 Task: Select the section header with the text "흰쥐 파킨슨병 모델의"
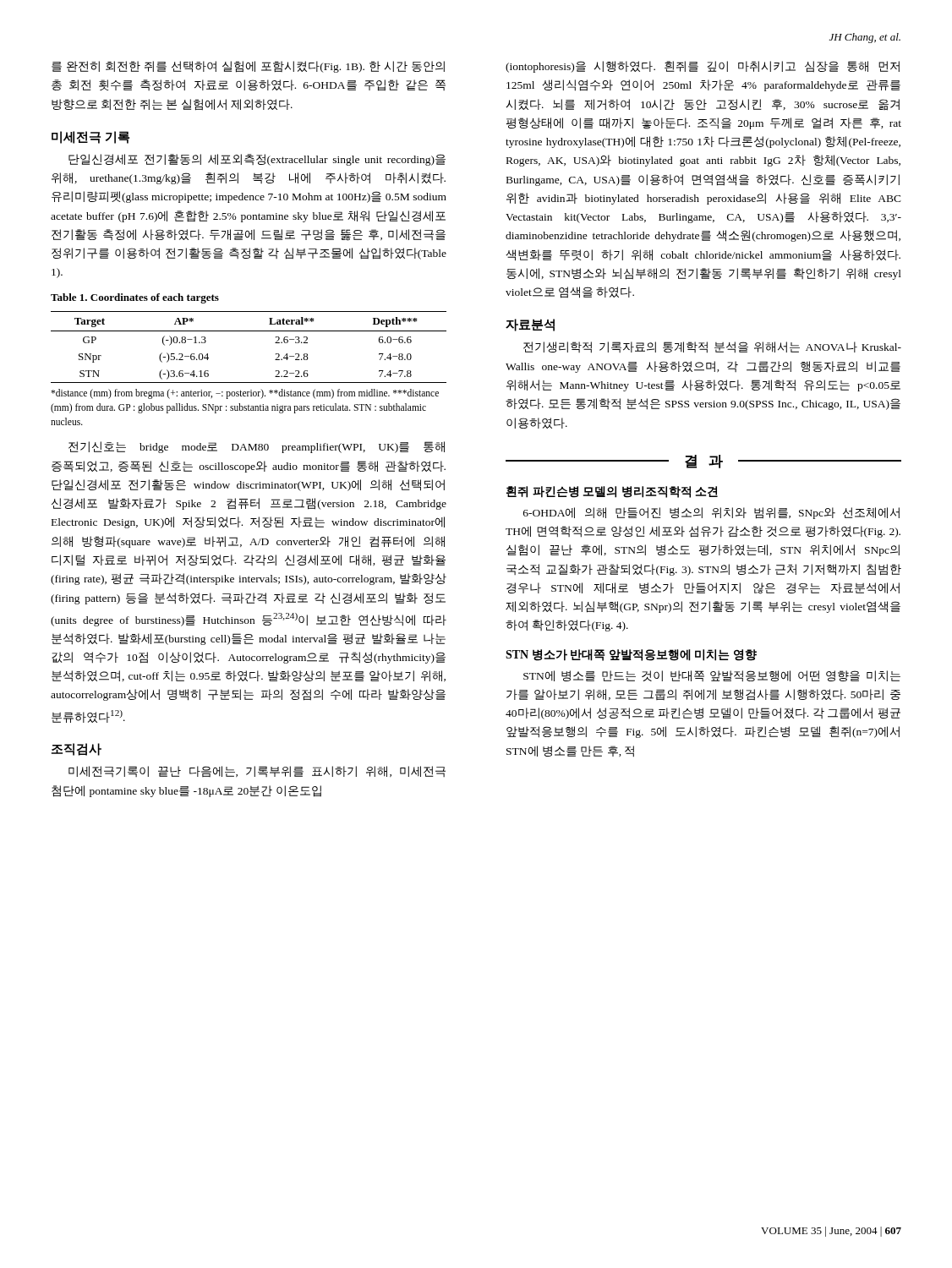point(612,491)
